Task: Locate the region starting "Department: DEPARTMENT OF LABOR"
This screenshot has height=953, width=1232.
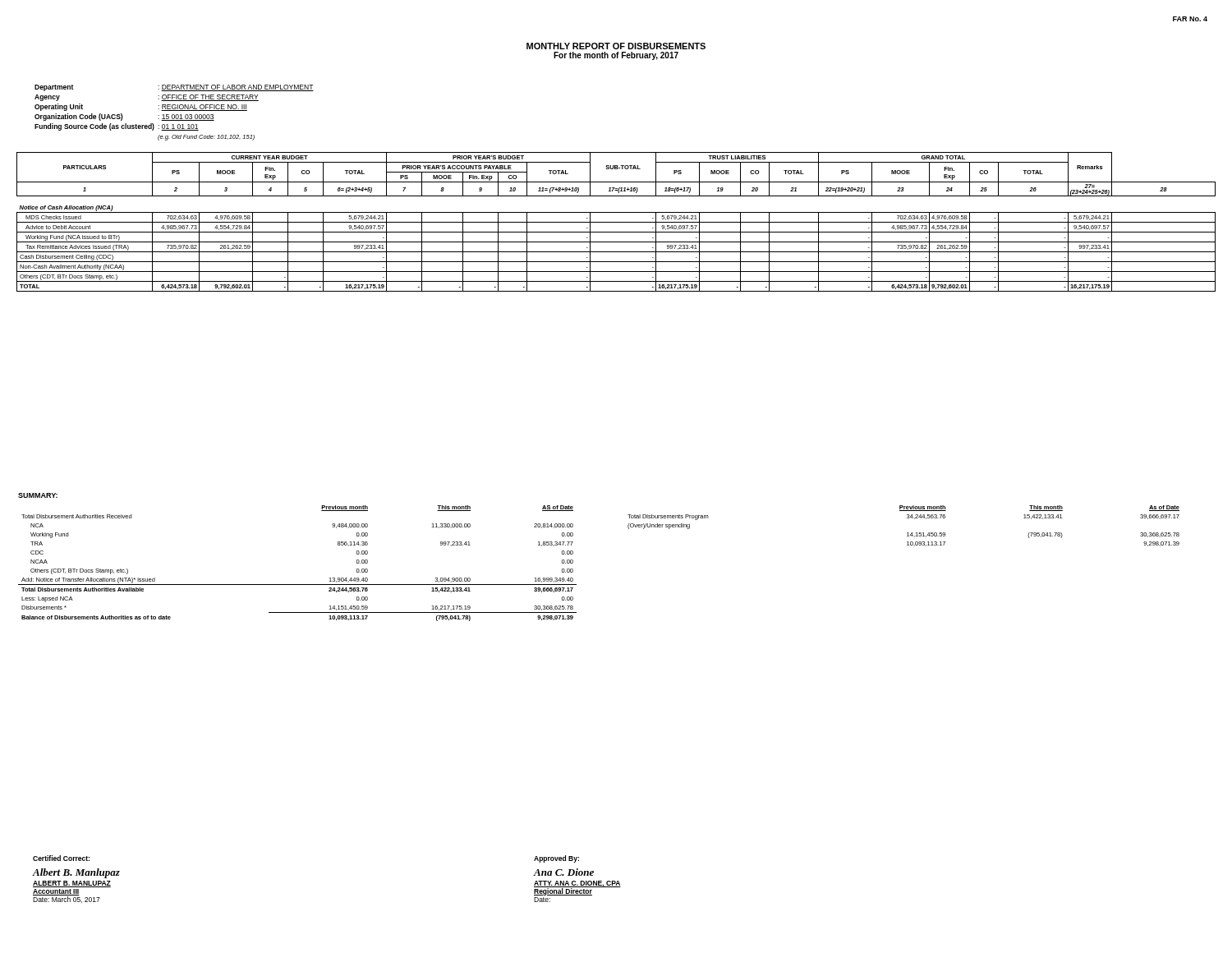Action: [x=174, y=112]
